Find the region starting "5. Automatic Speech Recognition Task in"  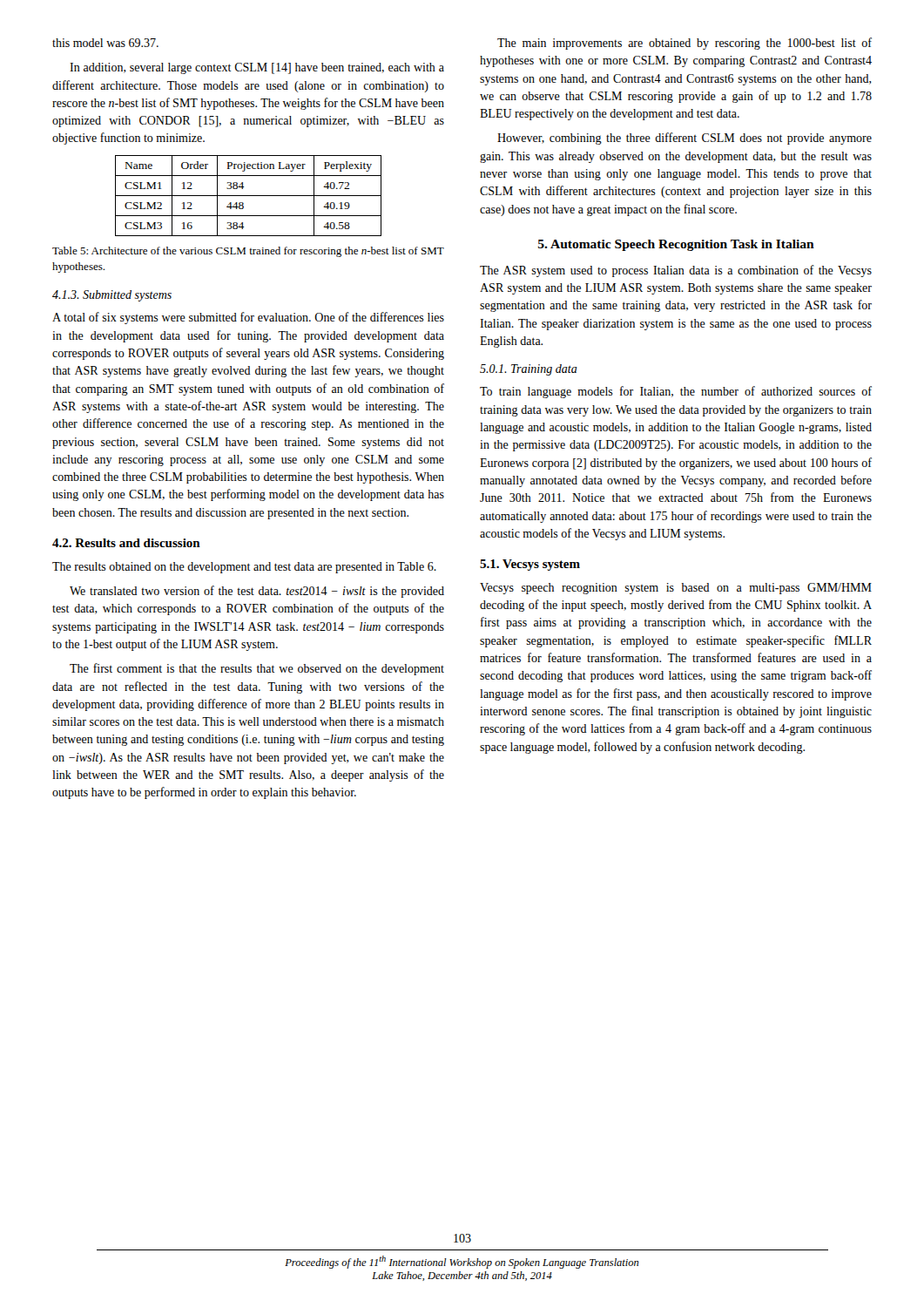[676, 244]
